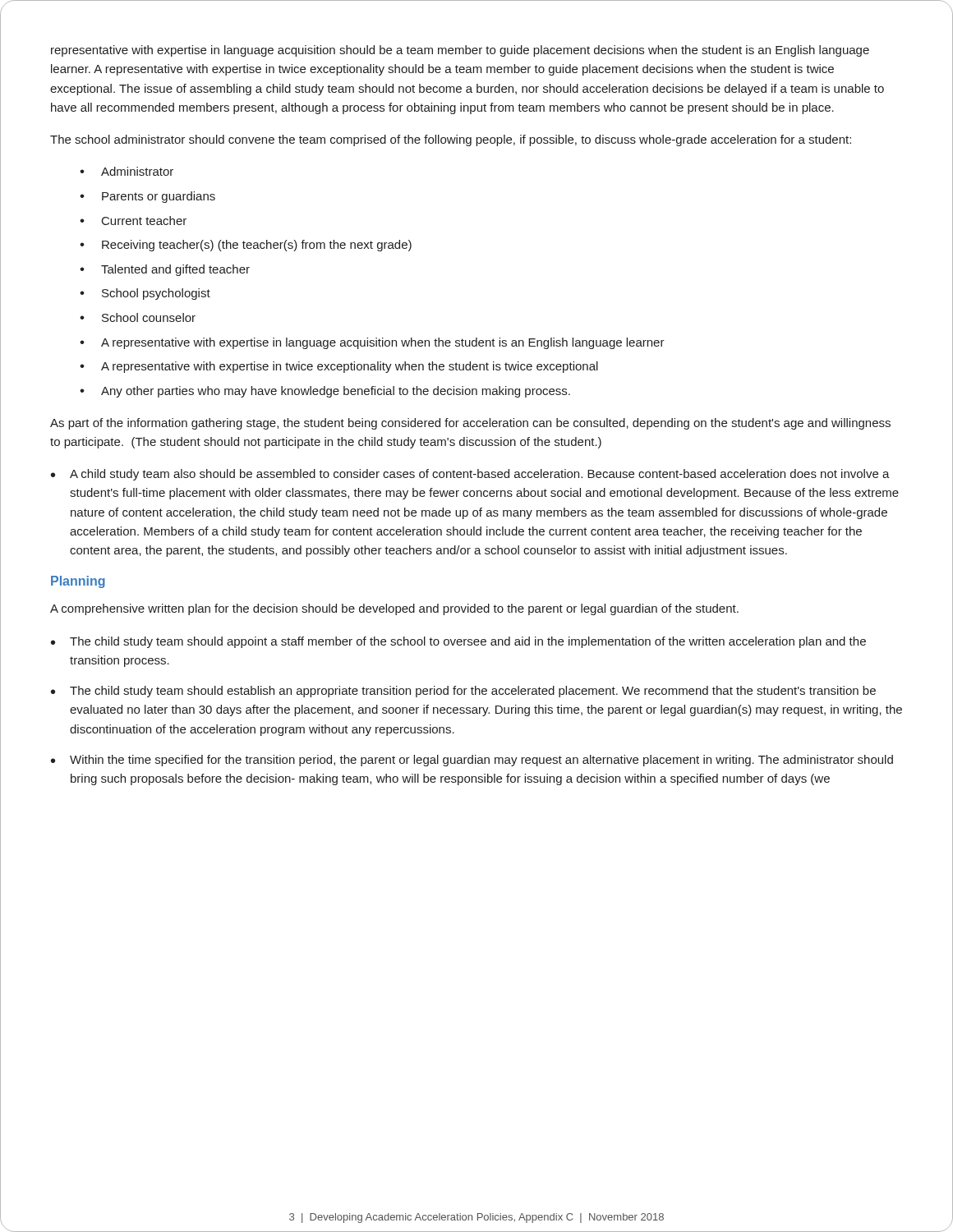Navigate to the text block starting "• The child study team should appoint a"

tap(476, 650)
